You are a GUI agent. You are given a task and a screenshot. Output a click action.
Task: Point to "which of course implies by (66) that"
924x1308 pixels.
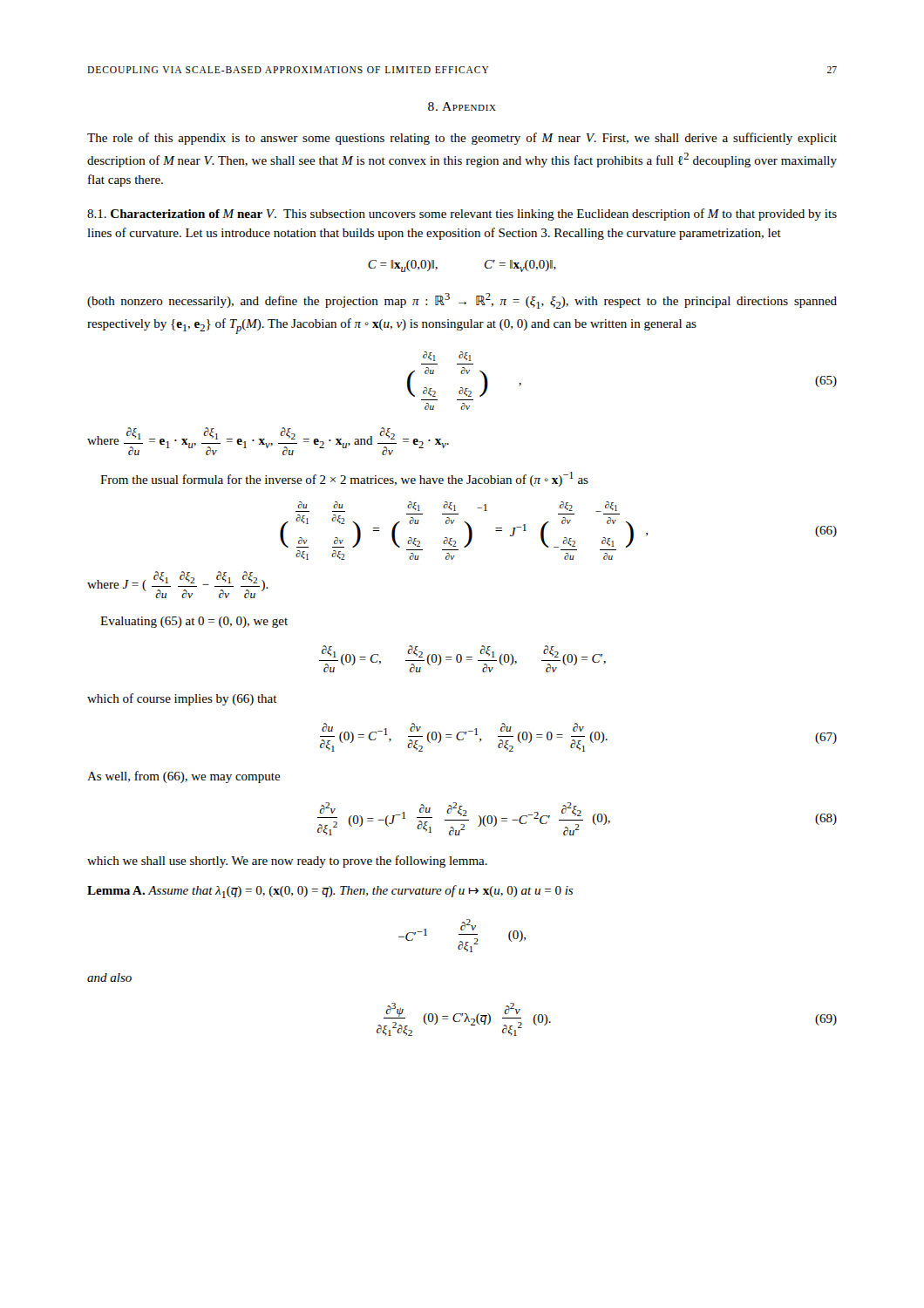point(182,698)
